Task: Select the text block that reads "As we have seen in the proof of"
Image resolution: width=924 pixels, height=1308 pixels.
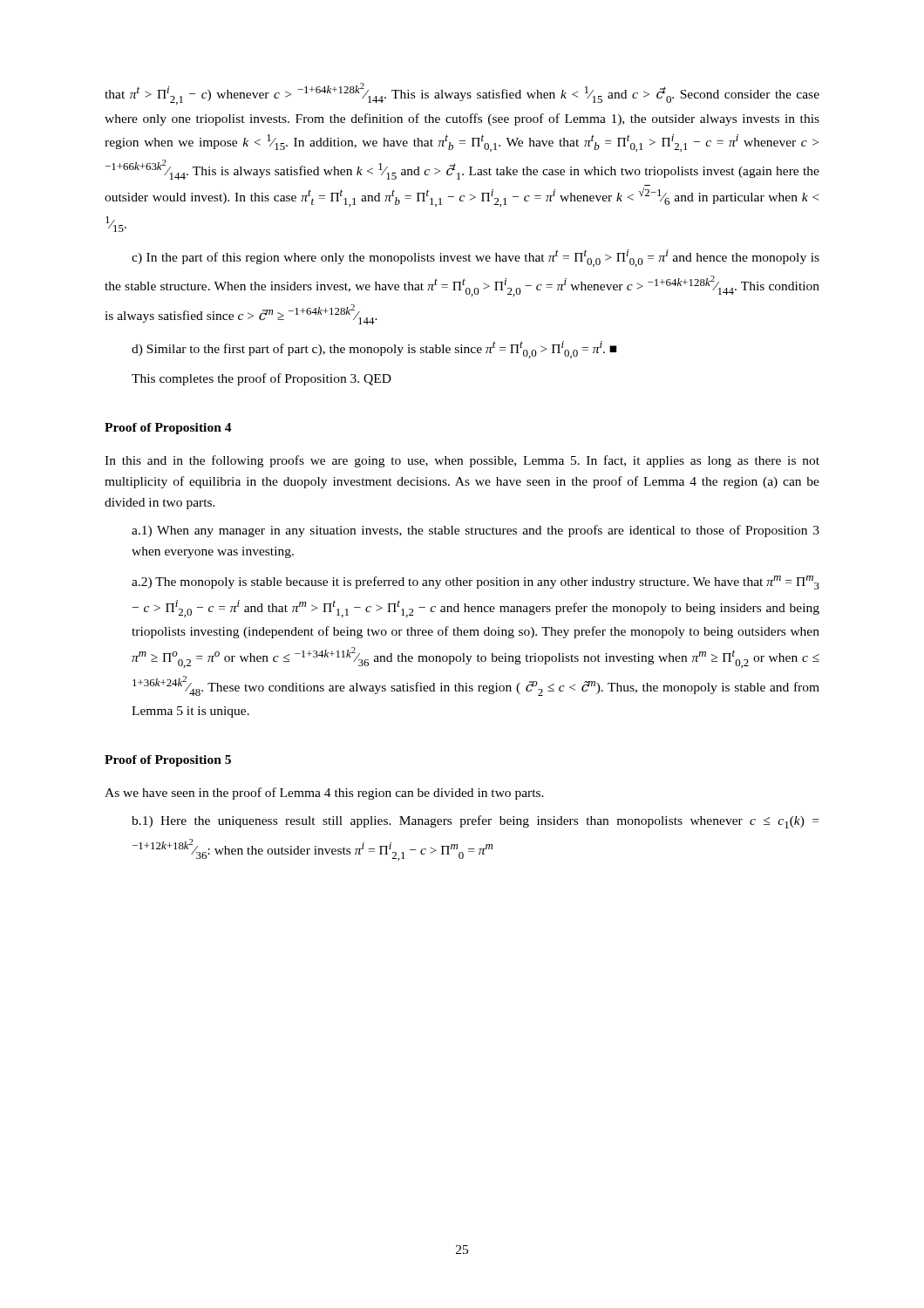Action: pos(324,793)
